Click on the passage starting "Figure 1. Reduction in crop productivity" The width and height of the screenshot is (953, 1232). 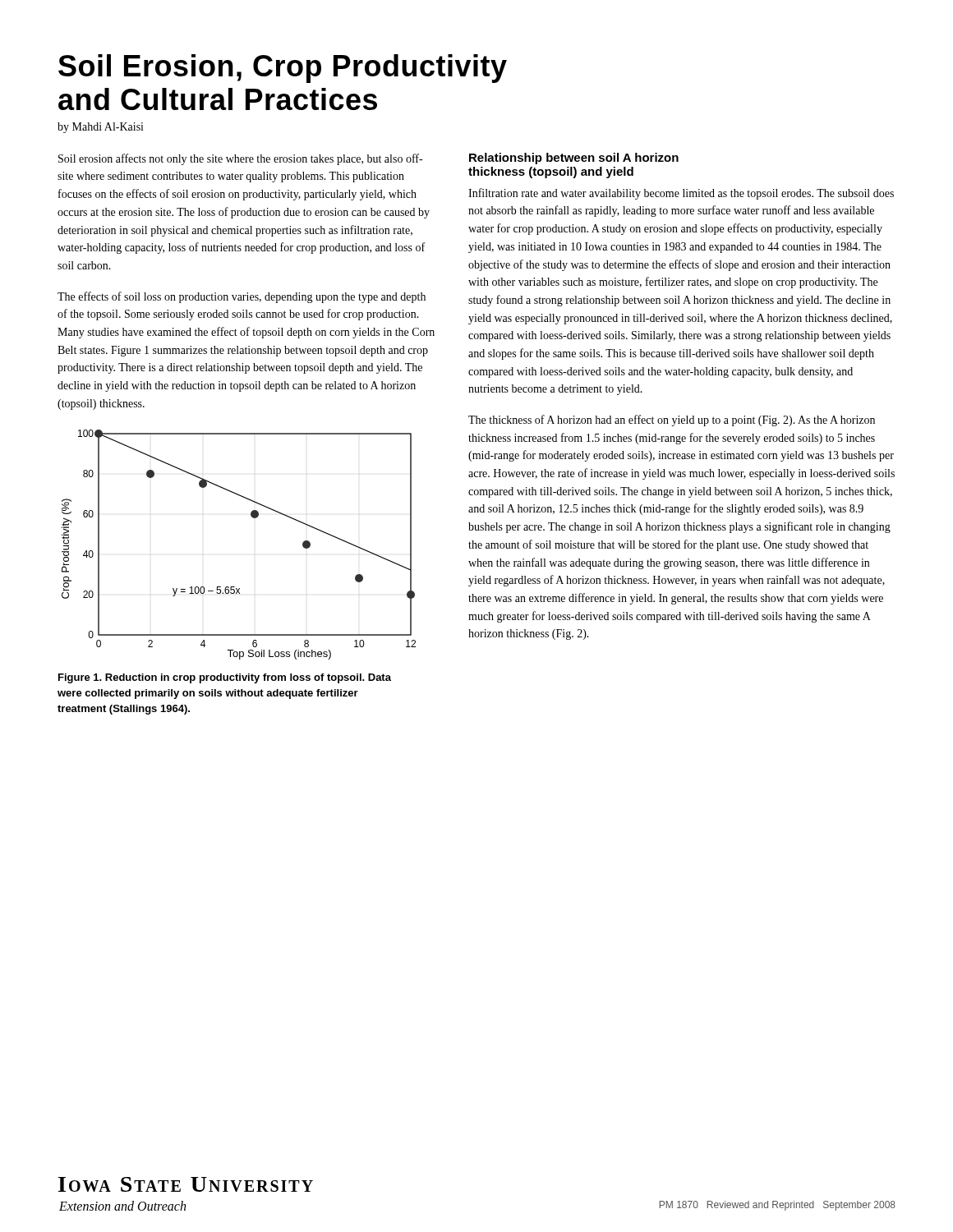224,693
